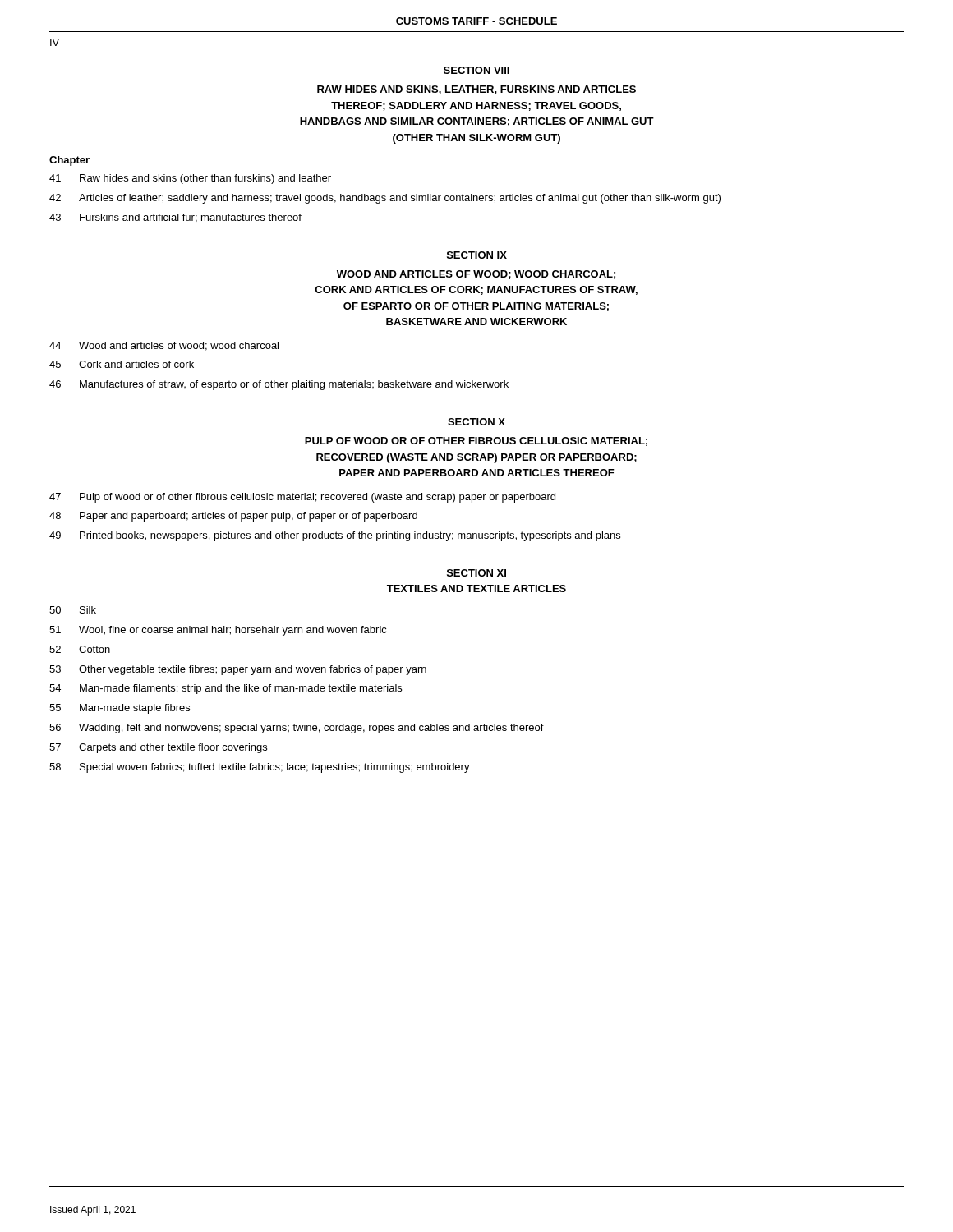Locate the list item that reads "45 Cork and articles of"
This screenshot has height=1232, width=953.
click(122, 365)
